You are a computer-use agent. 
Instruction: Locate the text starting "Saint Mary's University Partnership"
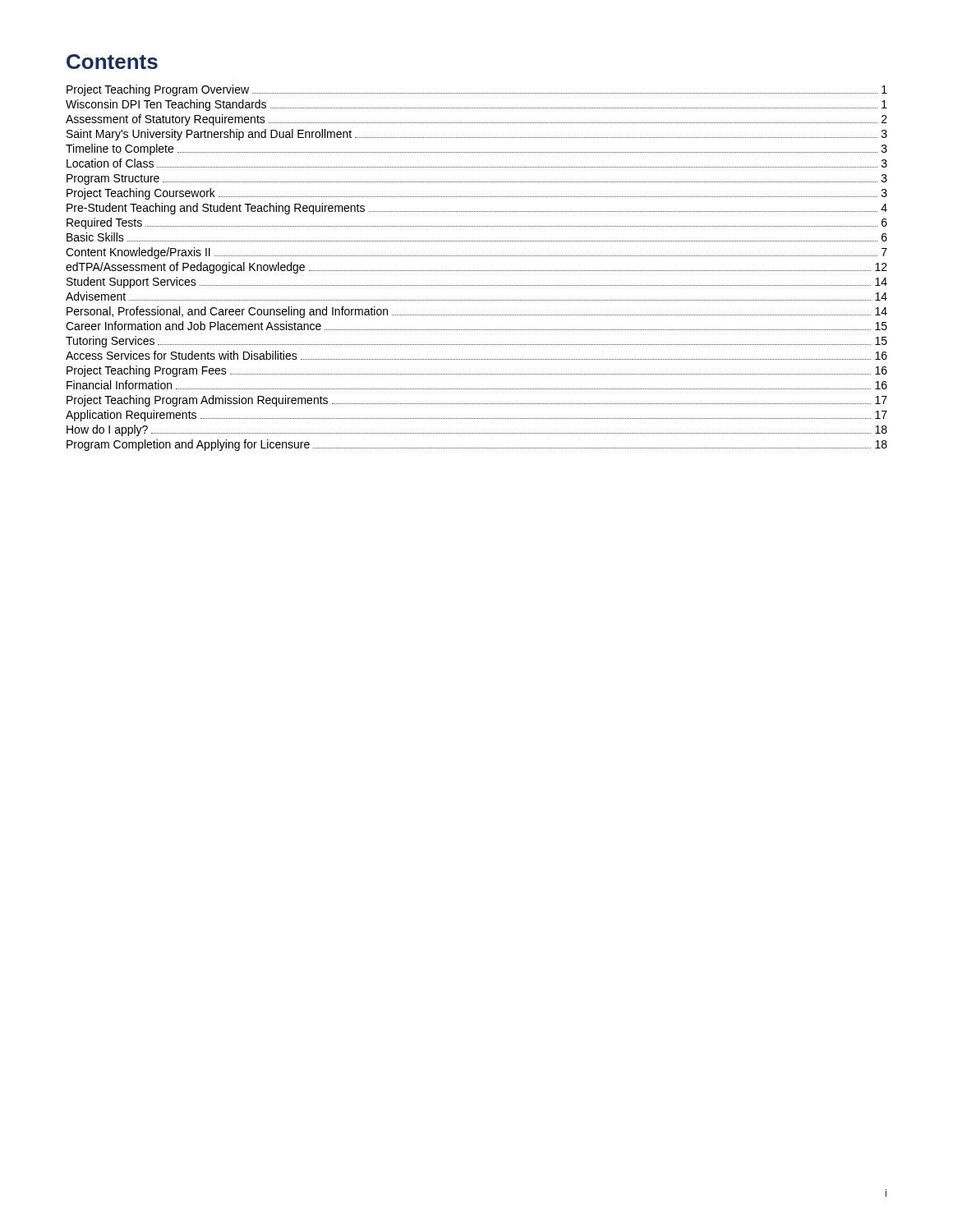[x=476, y=134]
